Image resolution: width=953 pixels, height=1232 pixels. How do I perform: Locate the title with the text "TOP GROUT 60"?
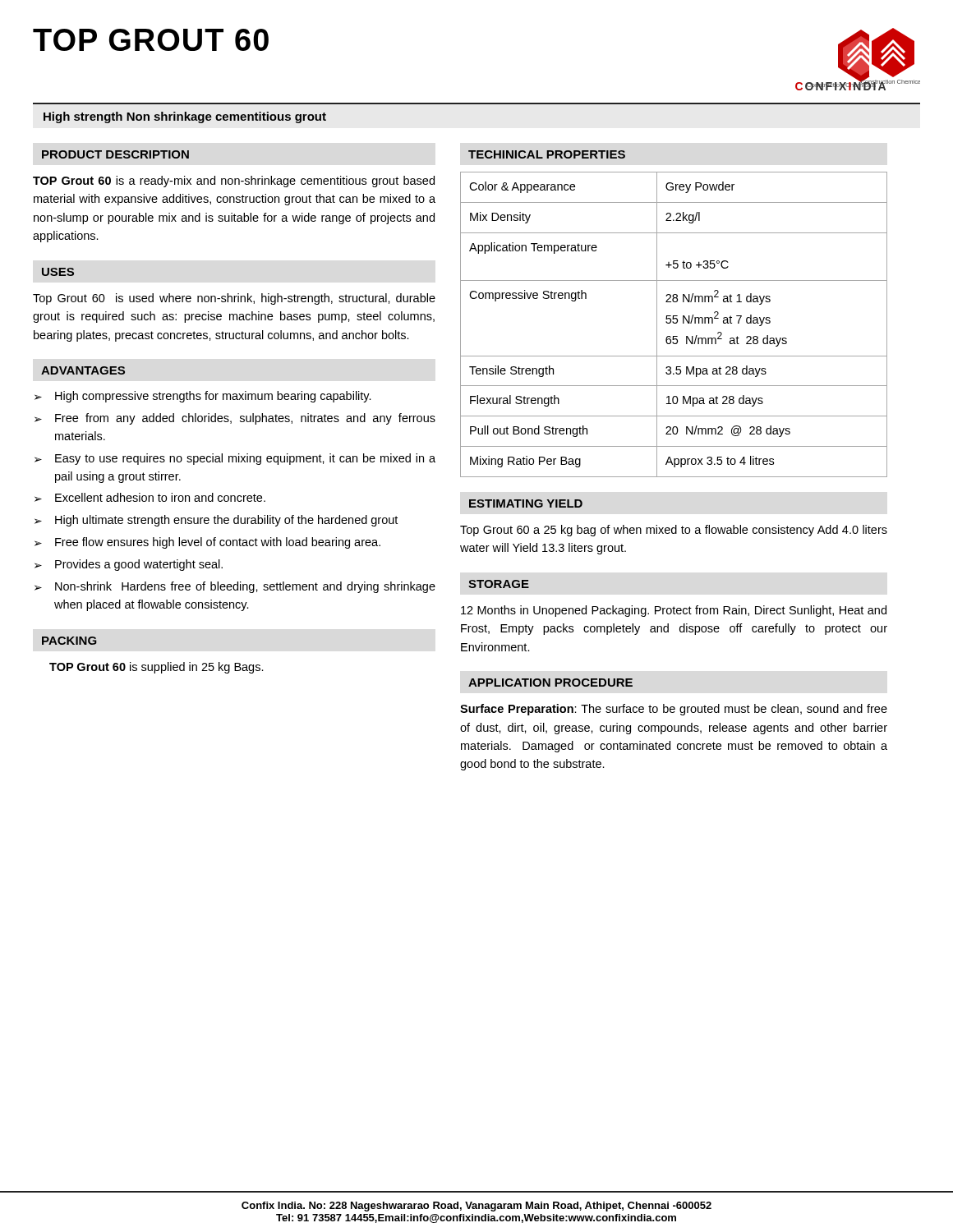coord(152,41)
